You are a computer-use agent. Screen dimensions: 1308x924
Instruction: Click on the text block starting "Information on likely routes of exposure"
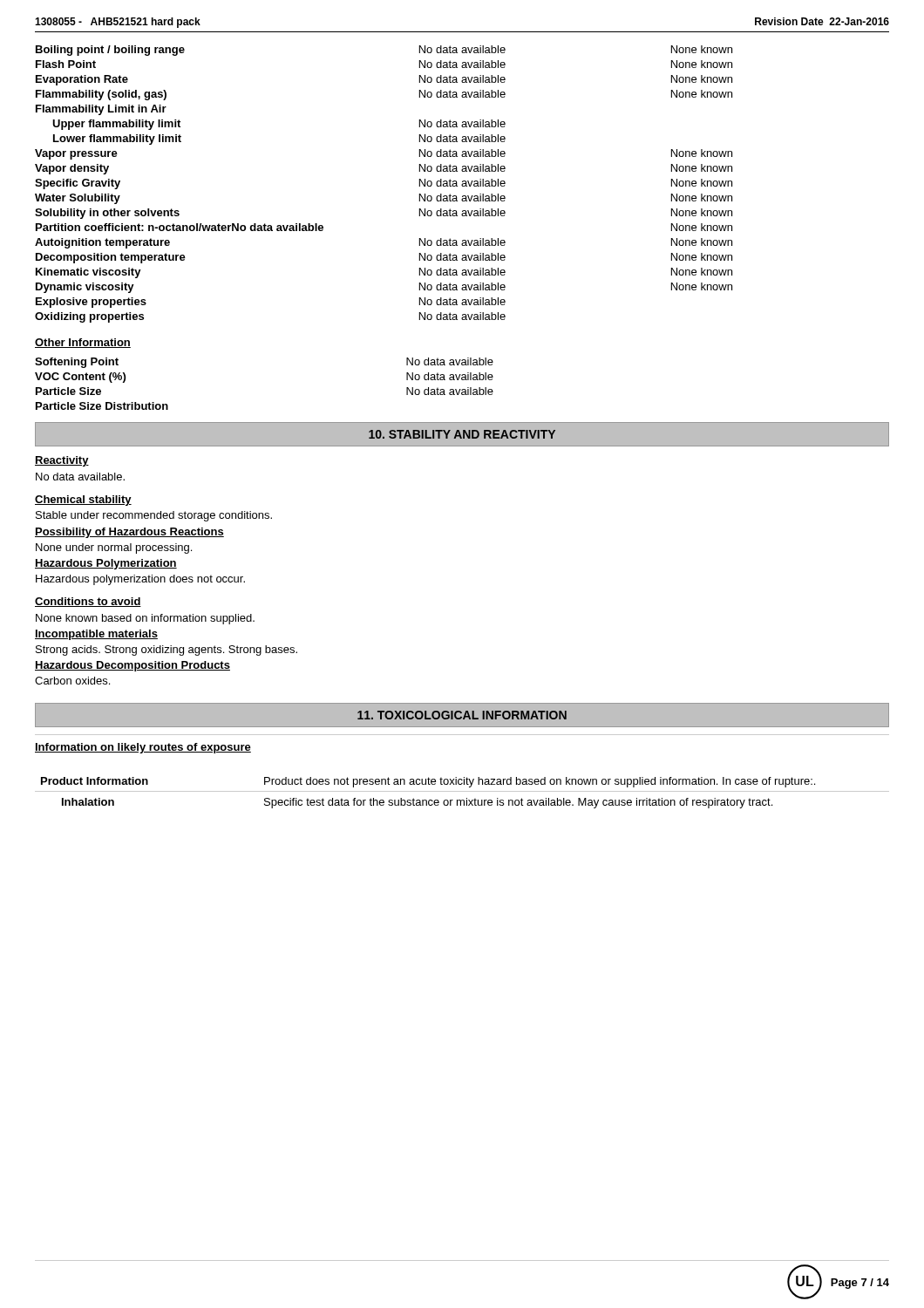[143, 747]
